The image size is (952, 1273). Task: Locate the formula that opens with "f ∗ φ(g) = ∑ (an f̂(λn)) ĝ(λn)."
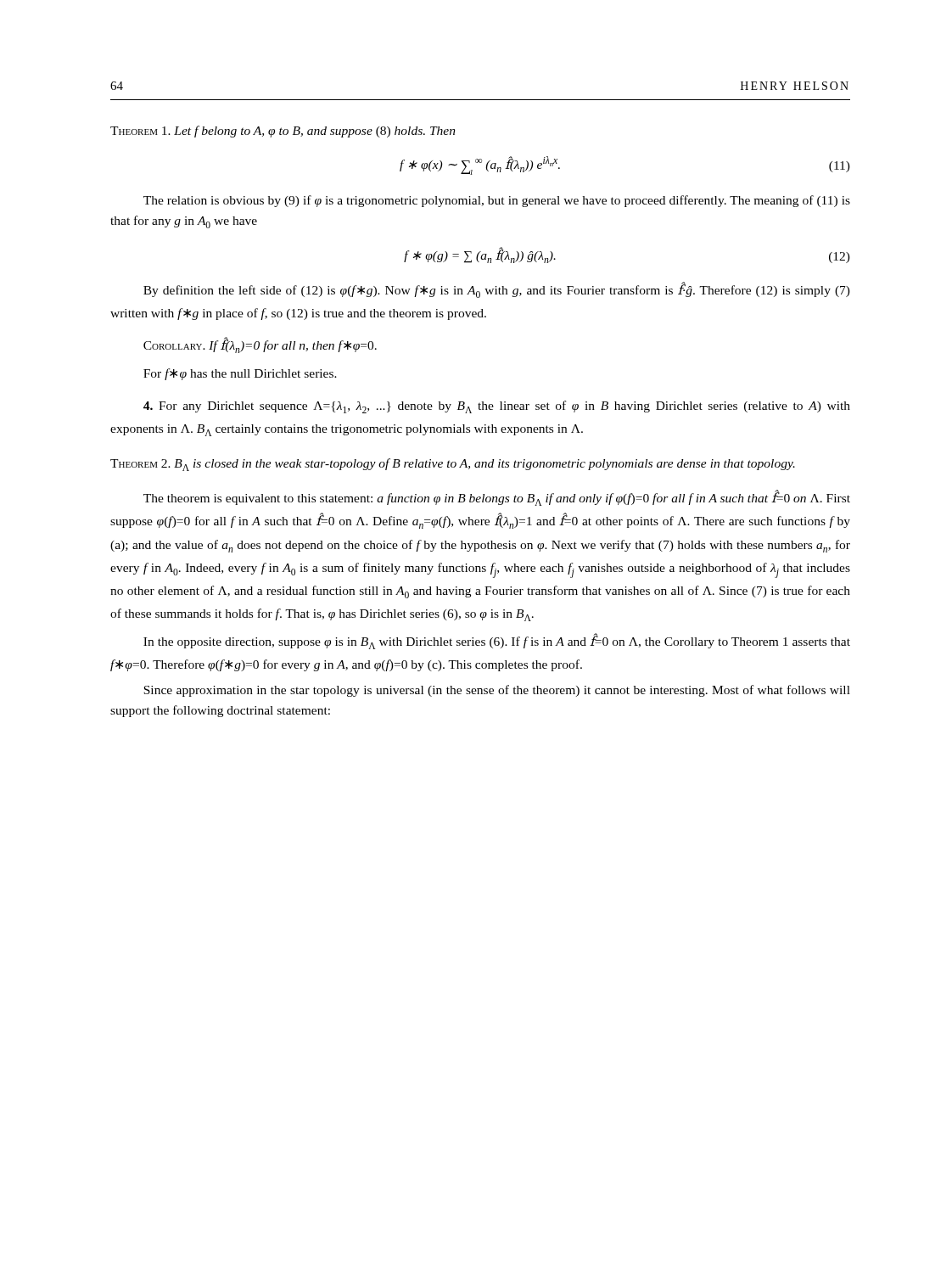(480, 256)
